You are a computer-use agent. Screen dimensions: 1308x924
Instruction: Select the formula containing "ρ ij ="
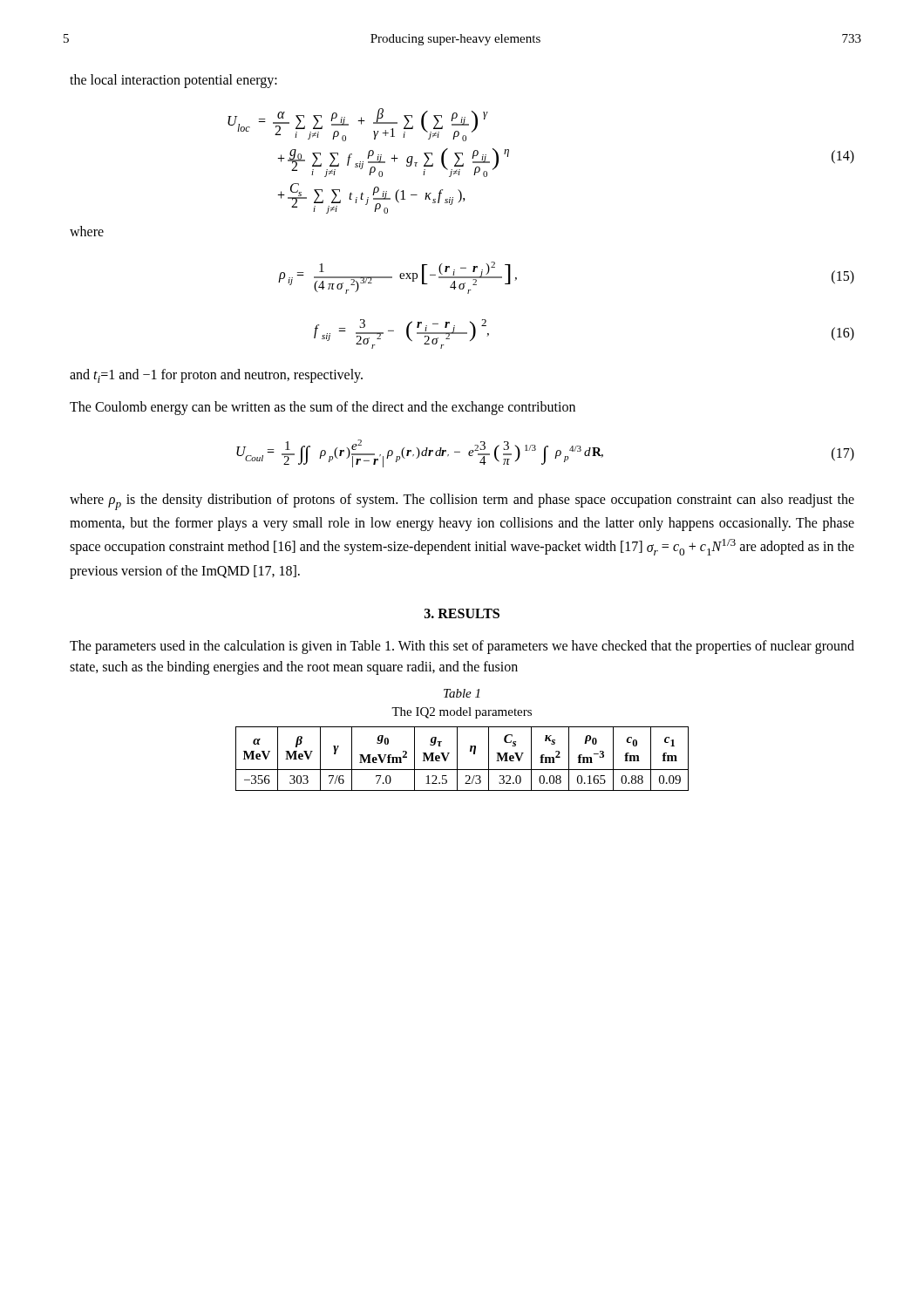click(x=424, y=278)
